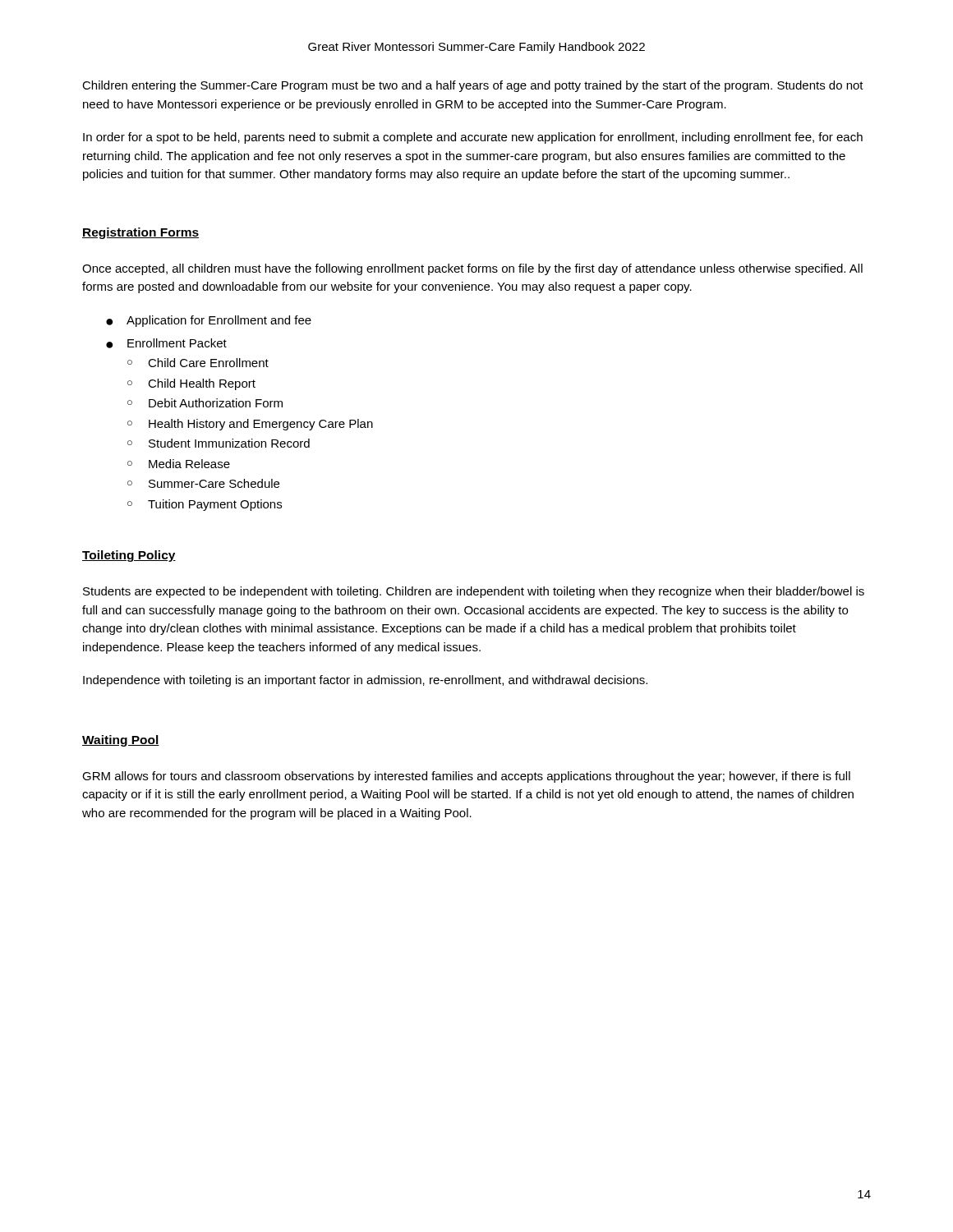Select the text starting "○Debit Authorization Form"
Image resolution: width=953 pixels, height=1232 pixels.
pyautogui.click(x=205, y=404)
